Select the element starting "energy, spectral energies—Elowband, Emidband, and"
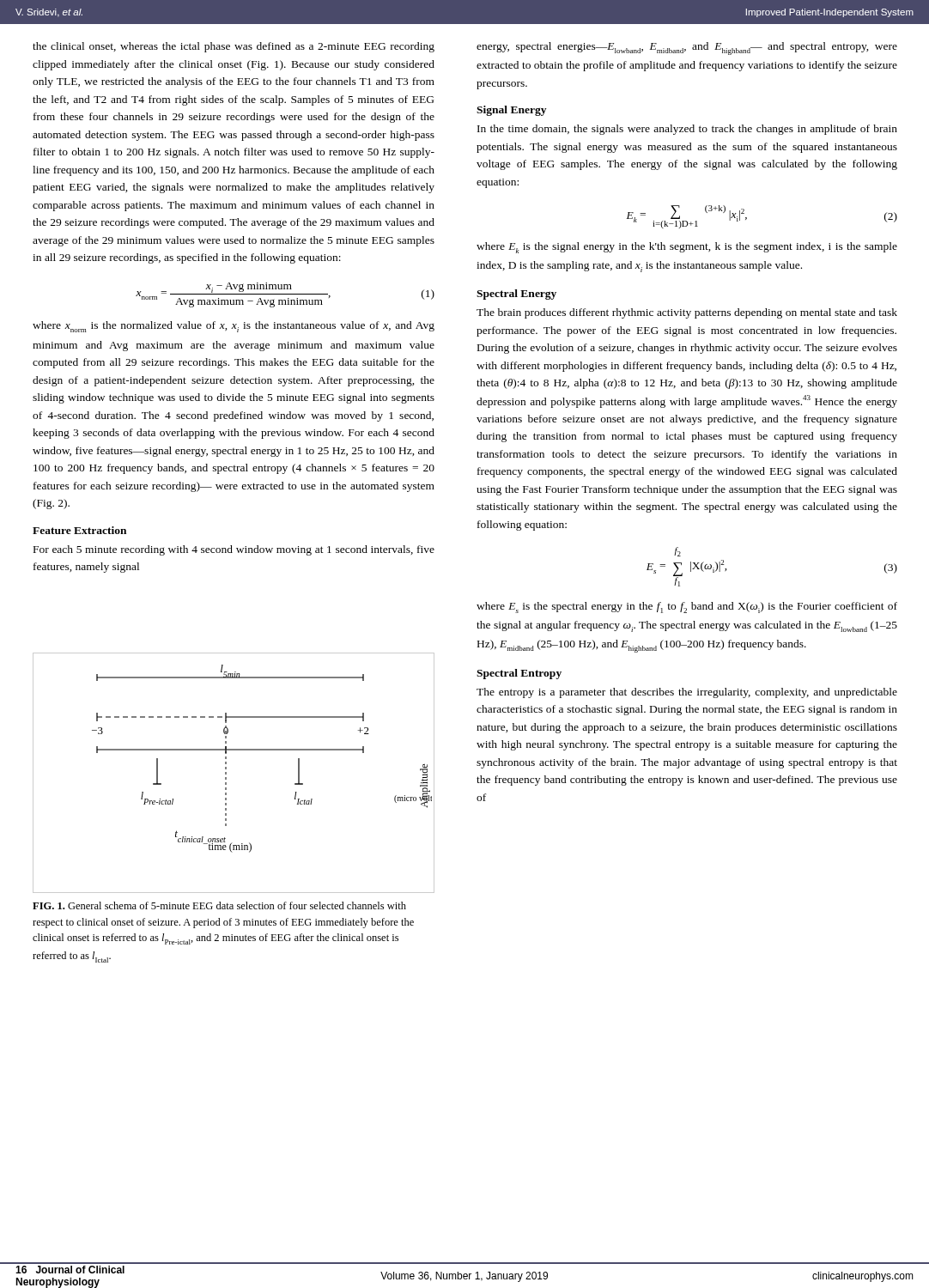The image size is (929, 1288). click(x=687, y=64)
